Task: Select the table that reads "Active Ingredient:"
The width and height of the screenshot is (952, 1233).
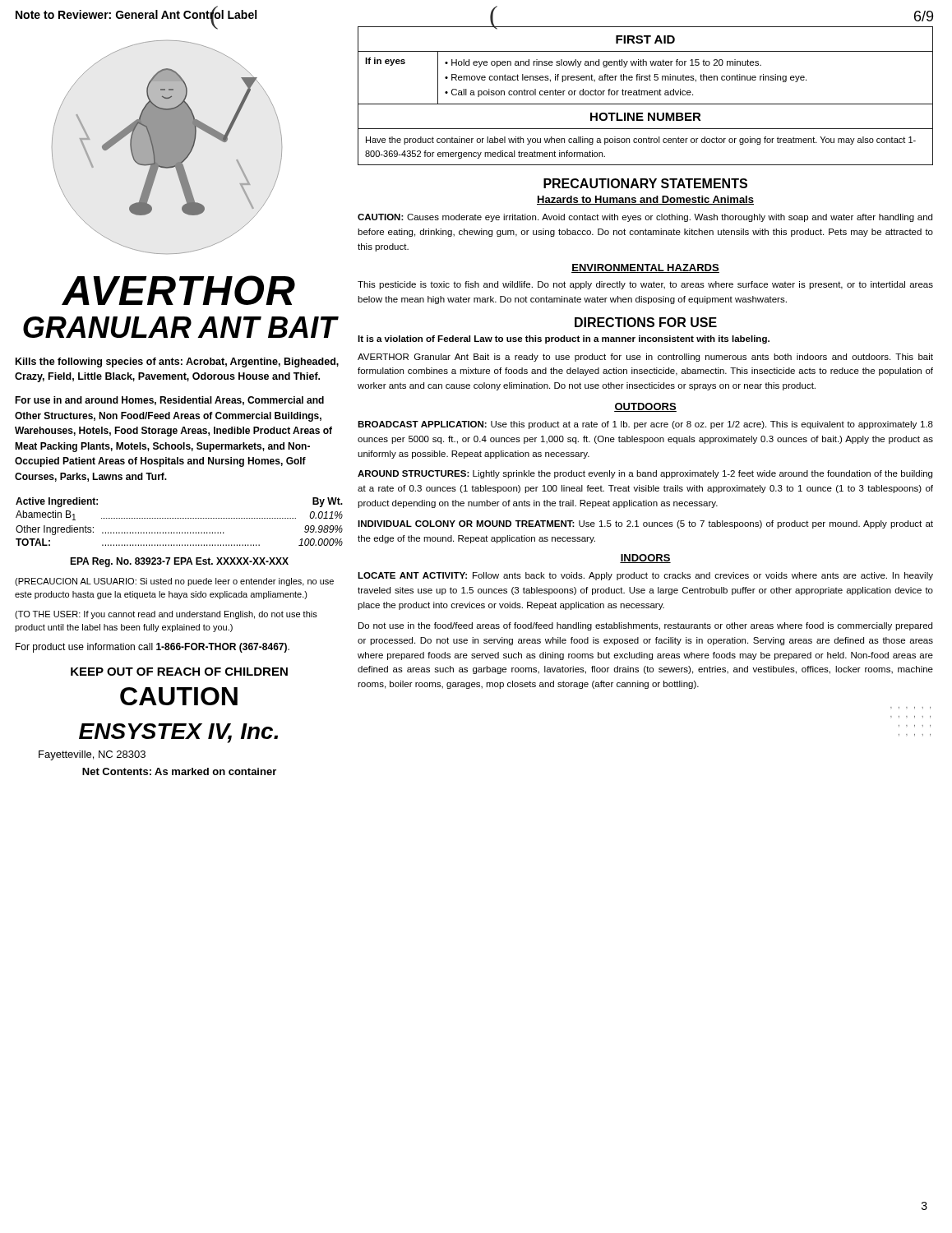Action: pyautogui.click(x=179, y=522)
